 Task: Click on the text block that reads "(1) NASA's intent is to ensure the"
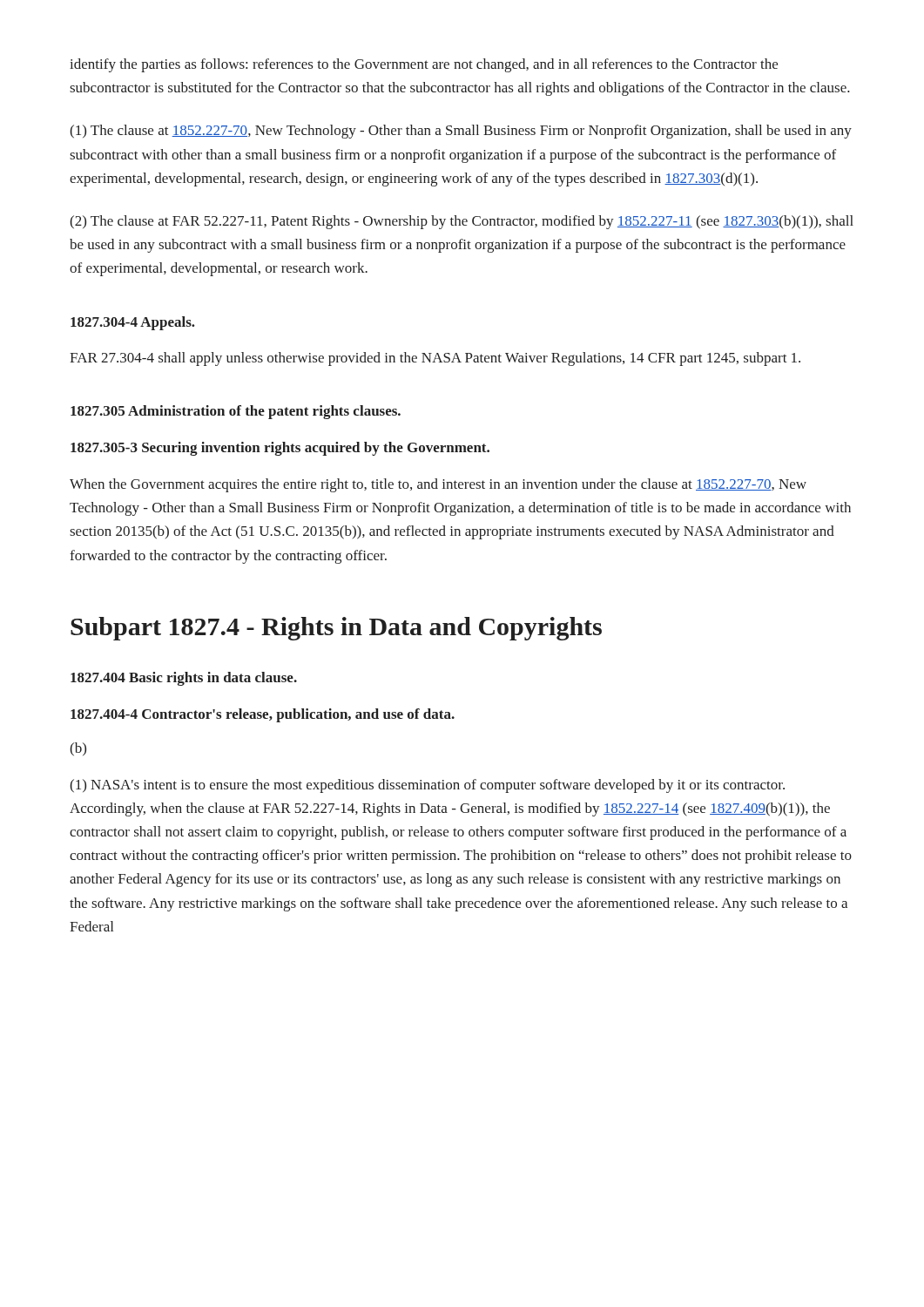click(x=461, y=855)
